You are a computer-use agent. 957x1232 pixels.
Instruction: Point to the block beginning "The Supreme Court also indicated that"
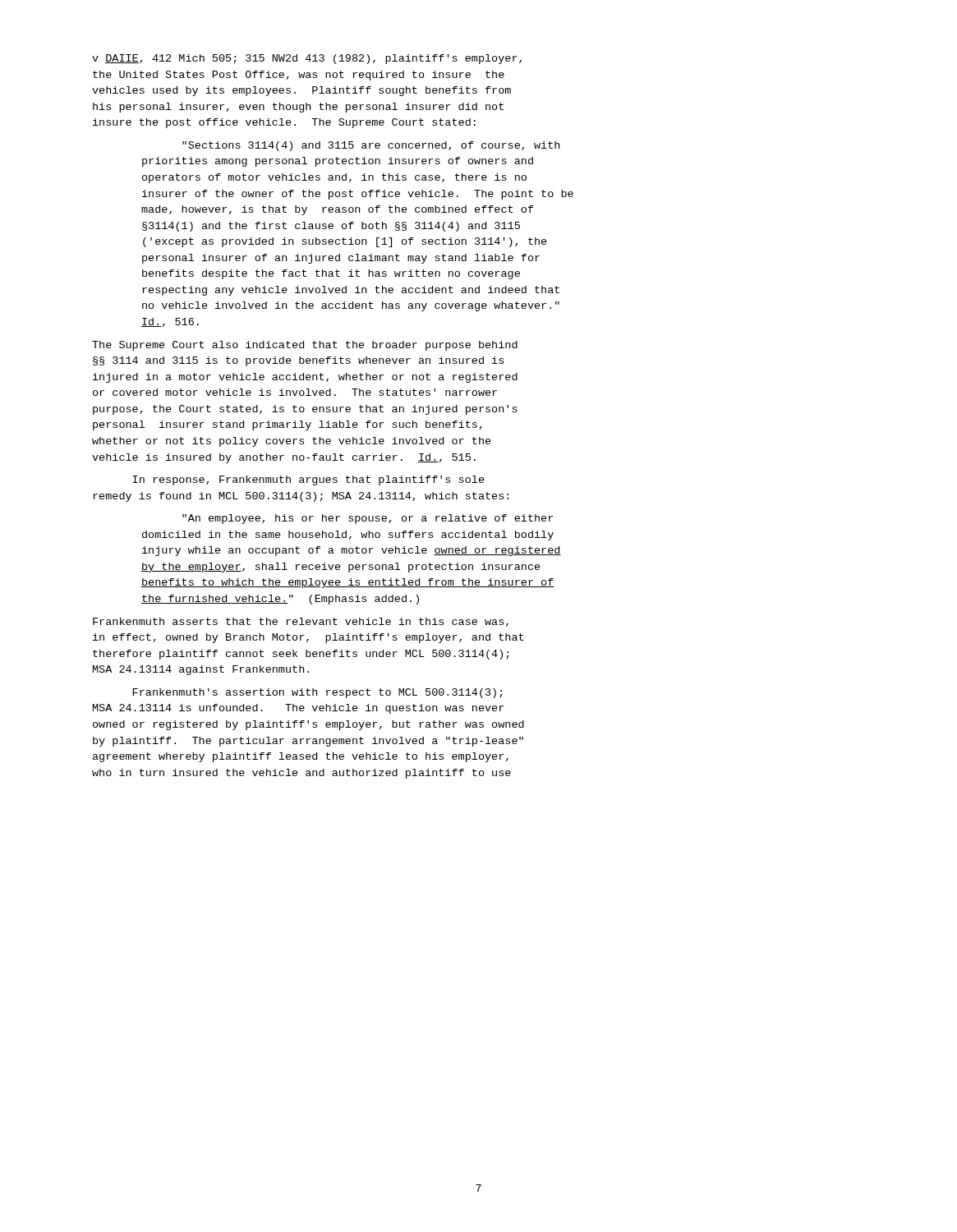478,401
